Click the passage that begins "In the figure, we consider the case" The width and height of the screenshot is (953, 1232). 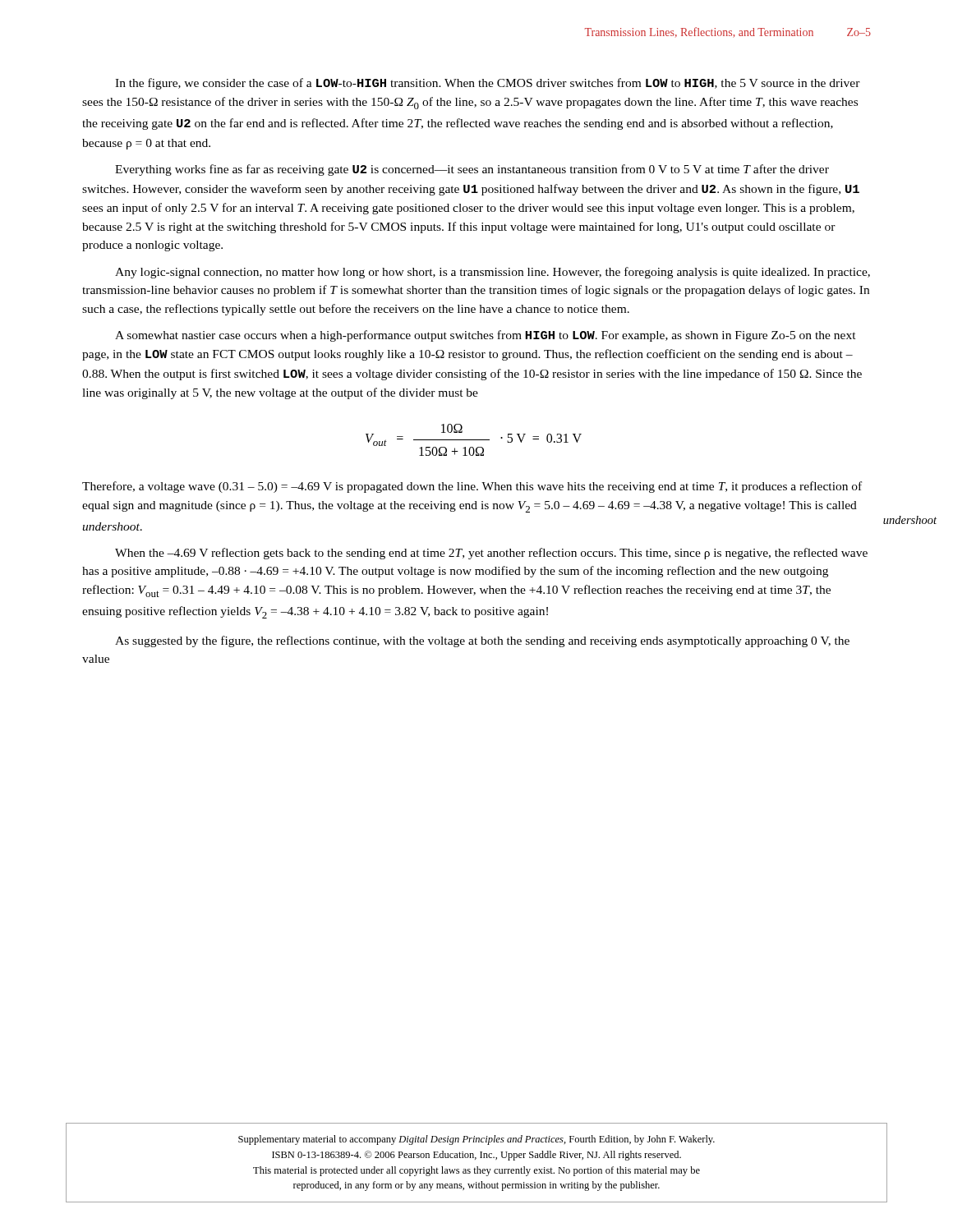click(476, 113)
